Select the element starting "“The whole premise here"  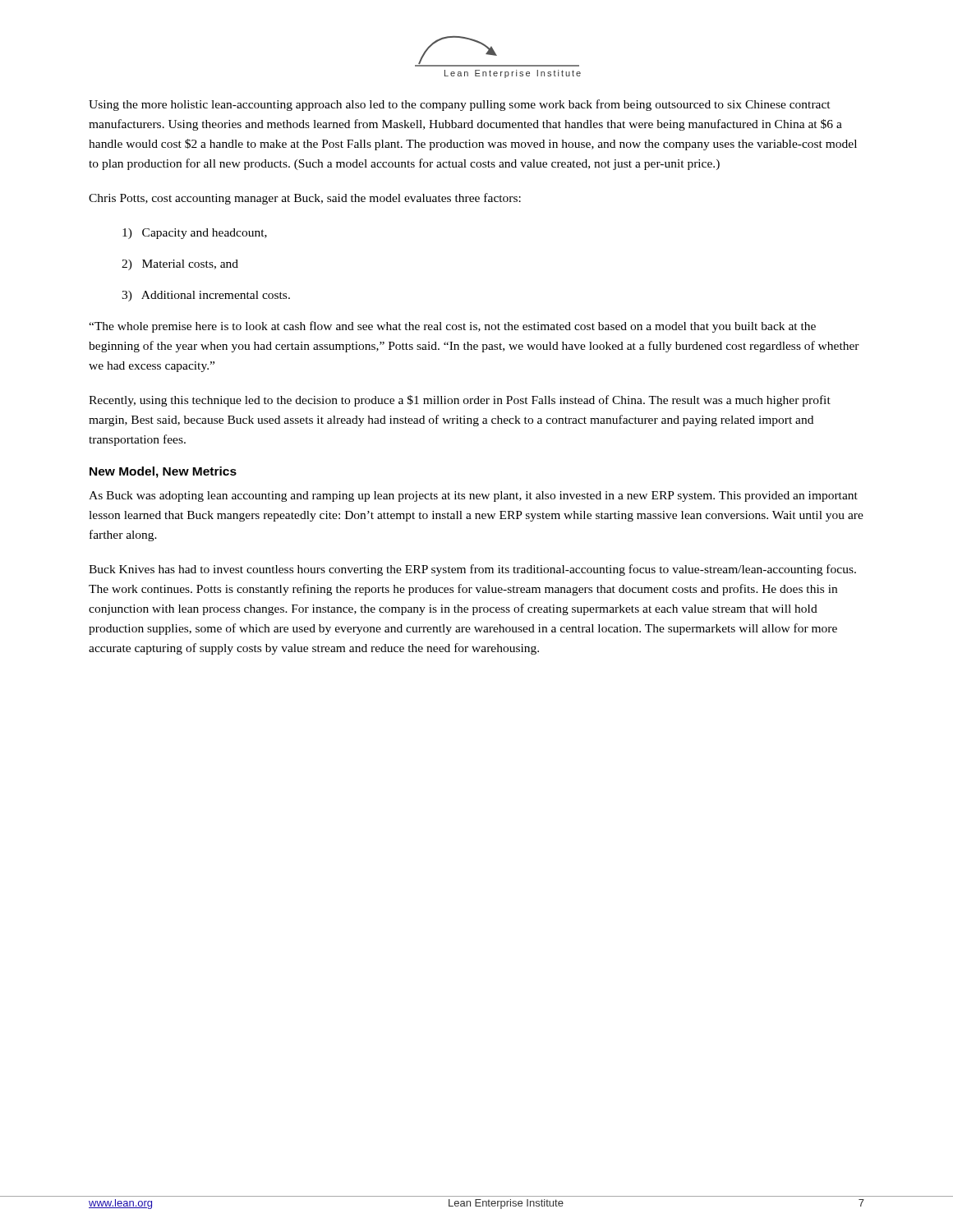[474, 346]
